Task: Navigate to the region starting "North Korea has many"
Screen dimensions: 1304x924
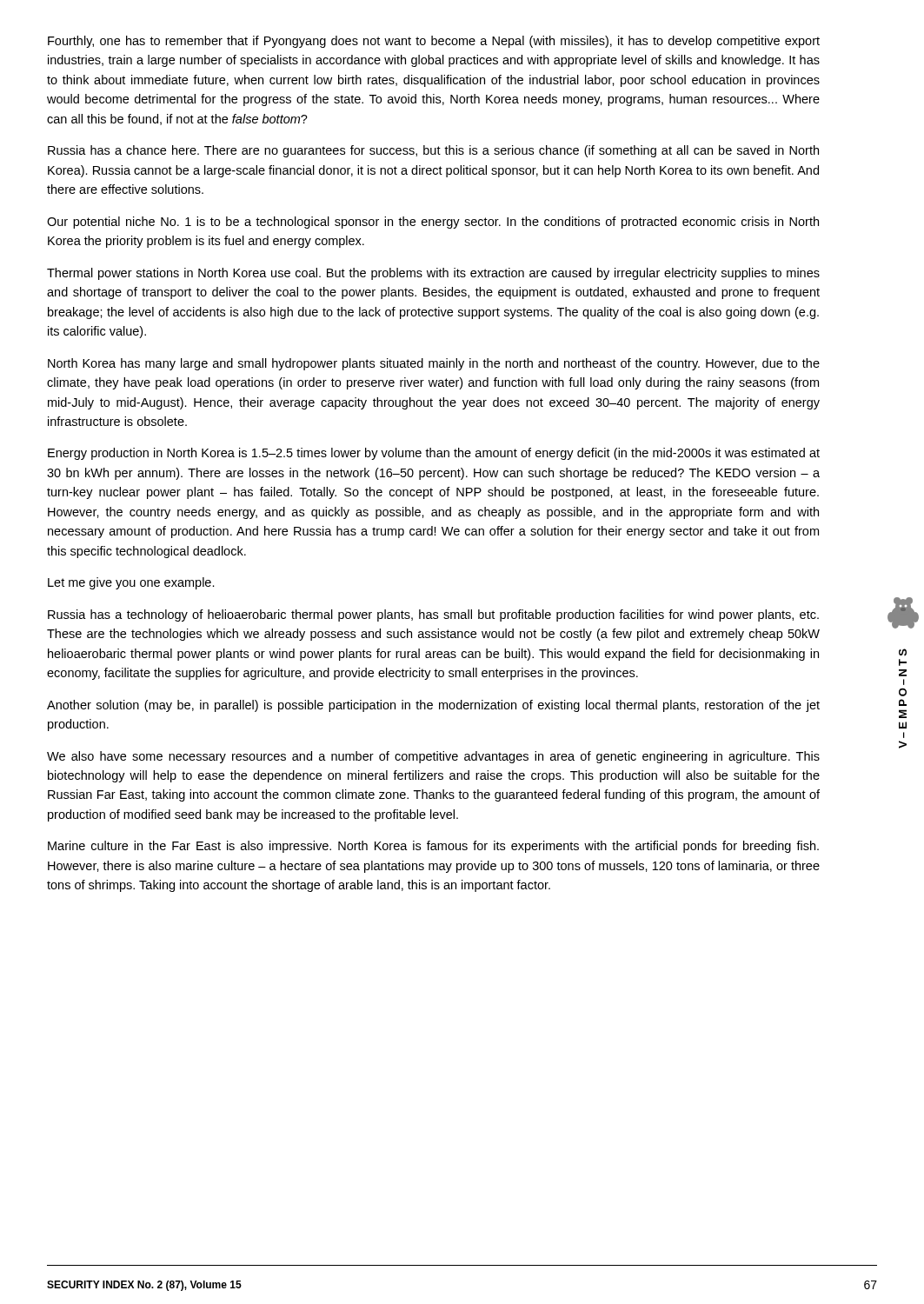Action: tap(433, 392)
